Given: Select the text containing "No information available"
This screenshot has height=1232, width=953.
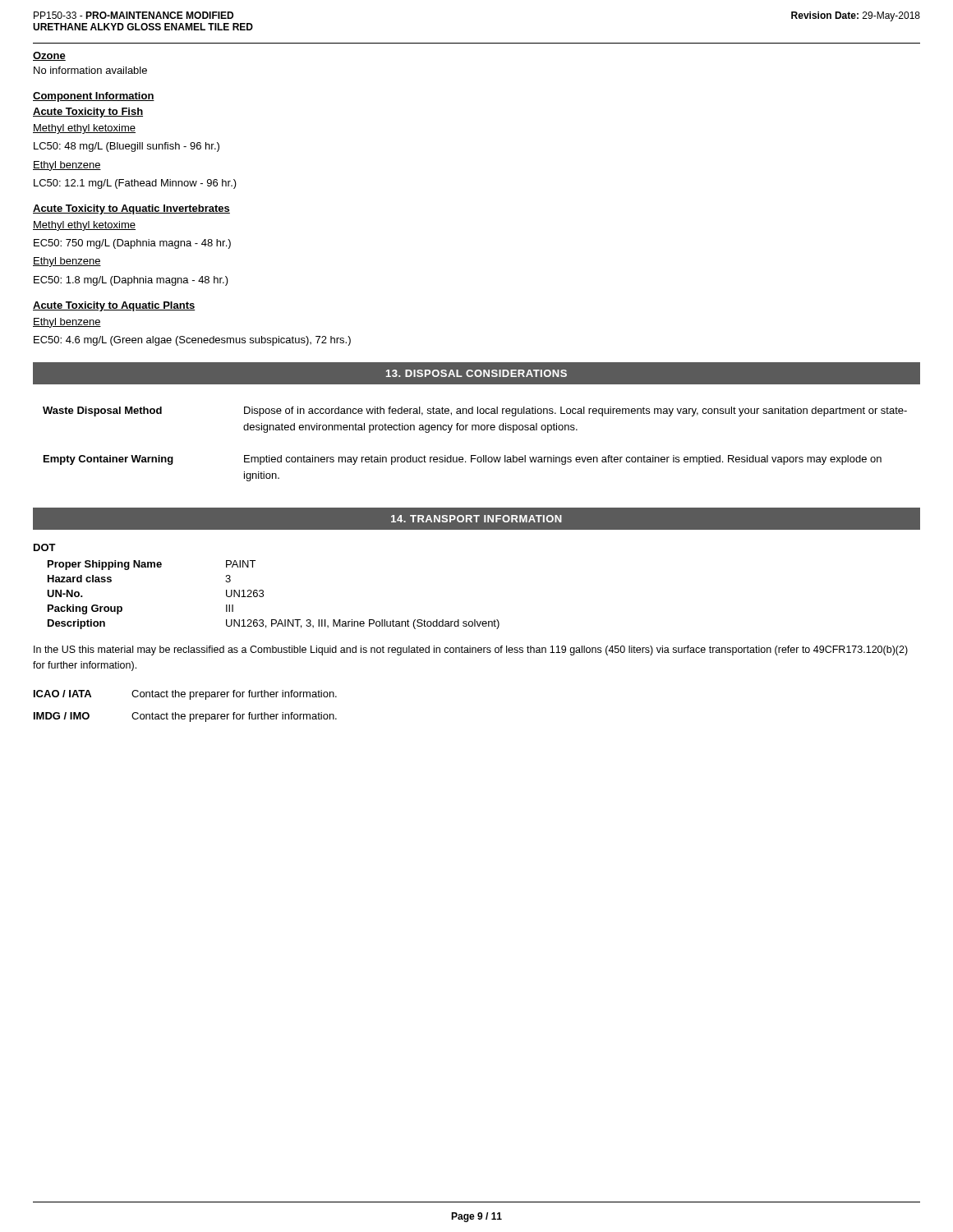Looking at the screenshot, I should [90, 70].
